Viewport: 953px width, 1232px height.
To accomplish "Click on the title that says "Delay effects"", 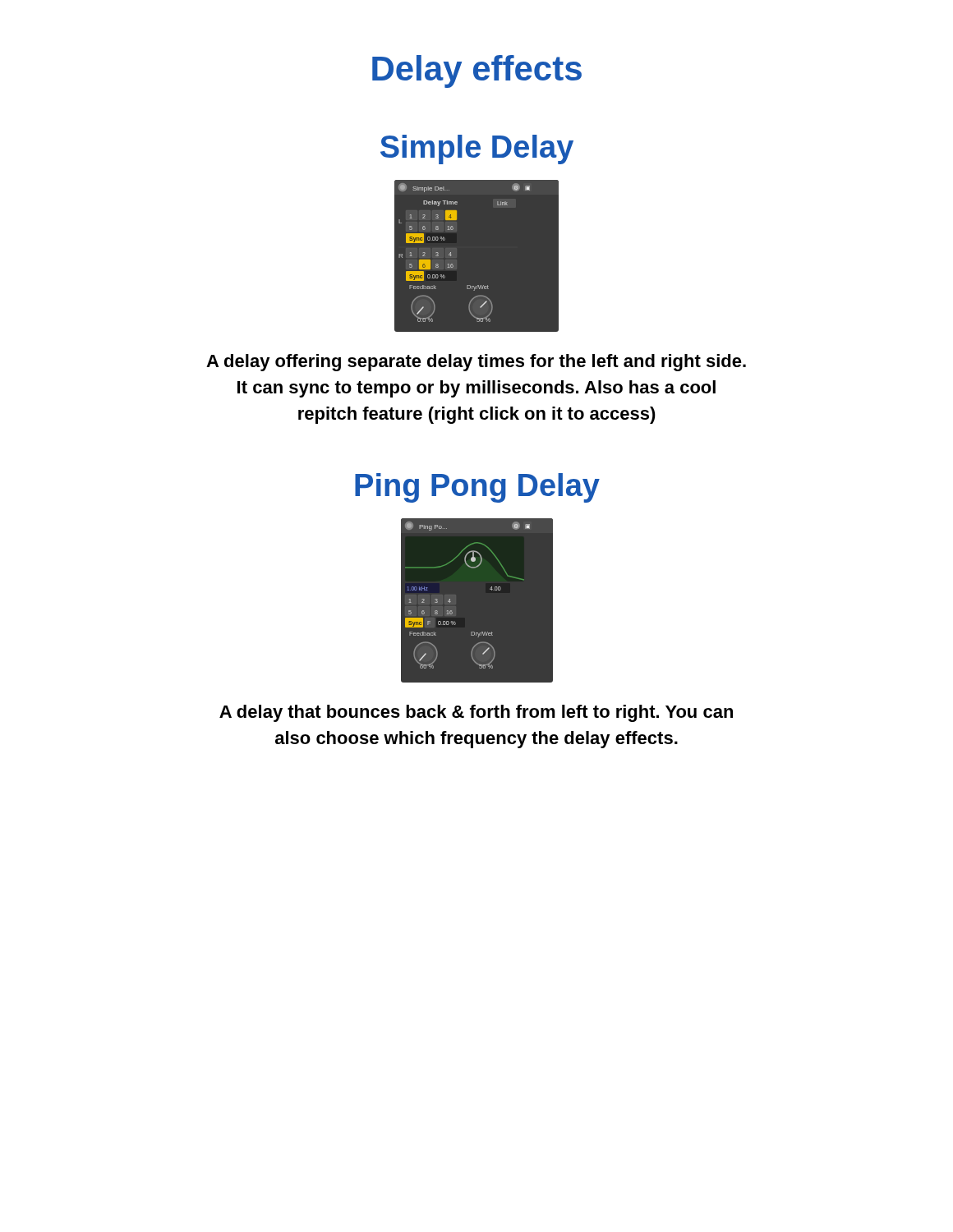I will (x=476, y=69).
